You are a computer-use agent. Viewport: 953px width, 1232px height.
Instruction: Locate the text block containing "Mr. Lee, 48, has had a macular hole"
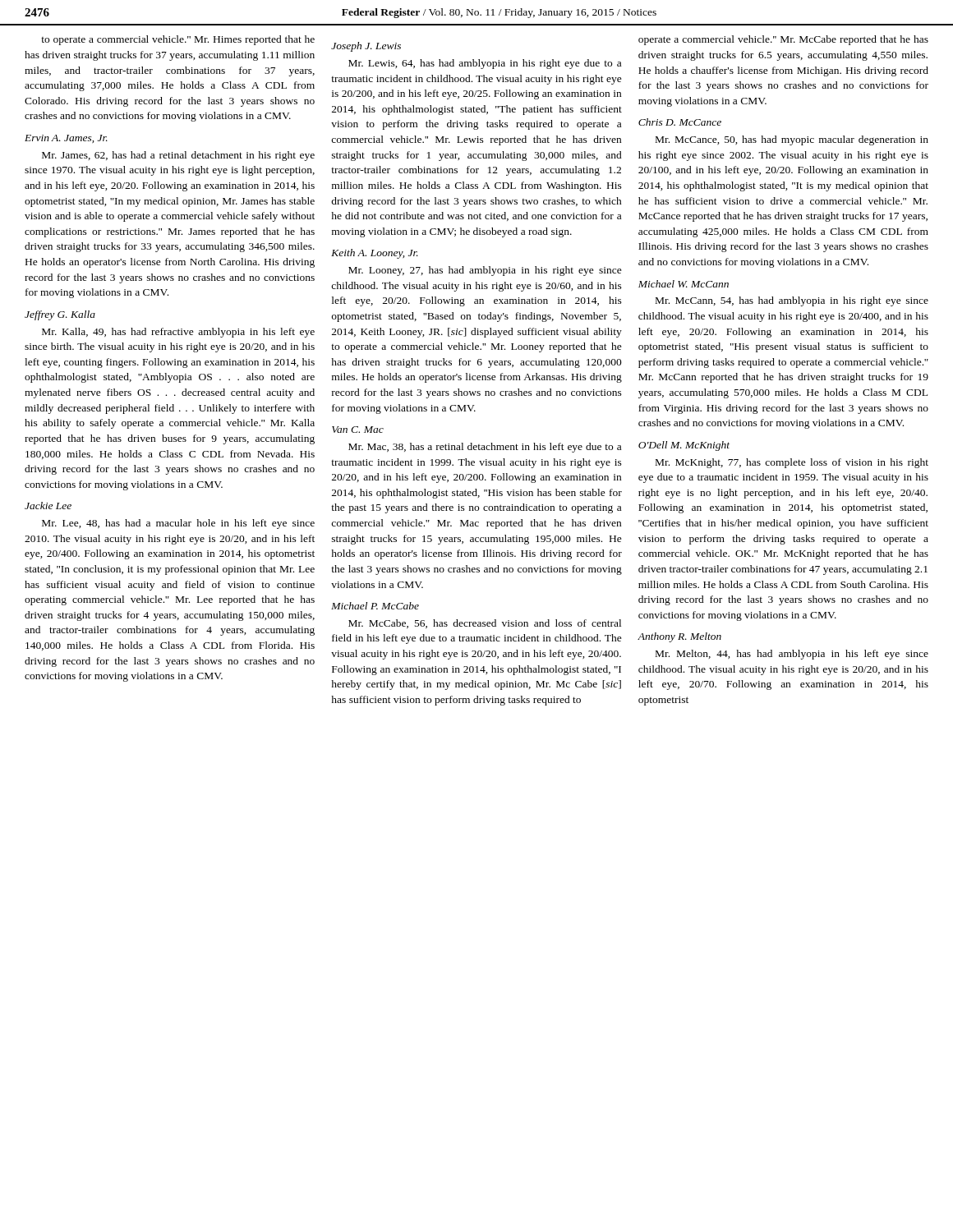pos(170,600)
